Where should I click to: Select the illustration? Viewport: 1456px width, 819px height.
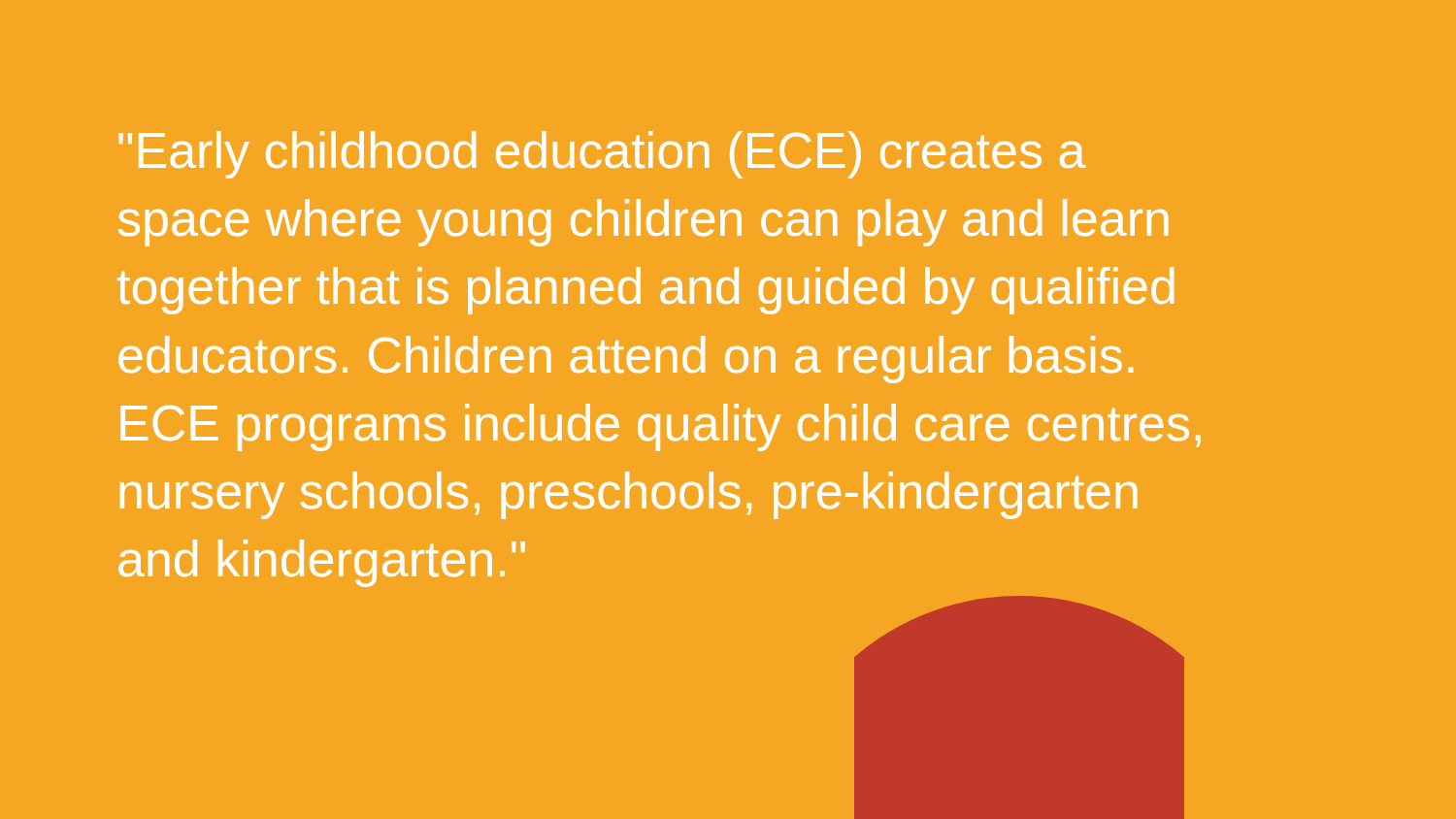coord(1019,669)
